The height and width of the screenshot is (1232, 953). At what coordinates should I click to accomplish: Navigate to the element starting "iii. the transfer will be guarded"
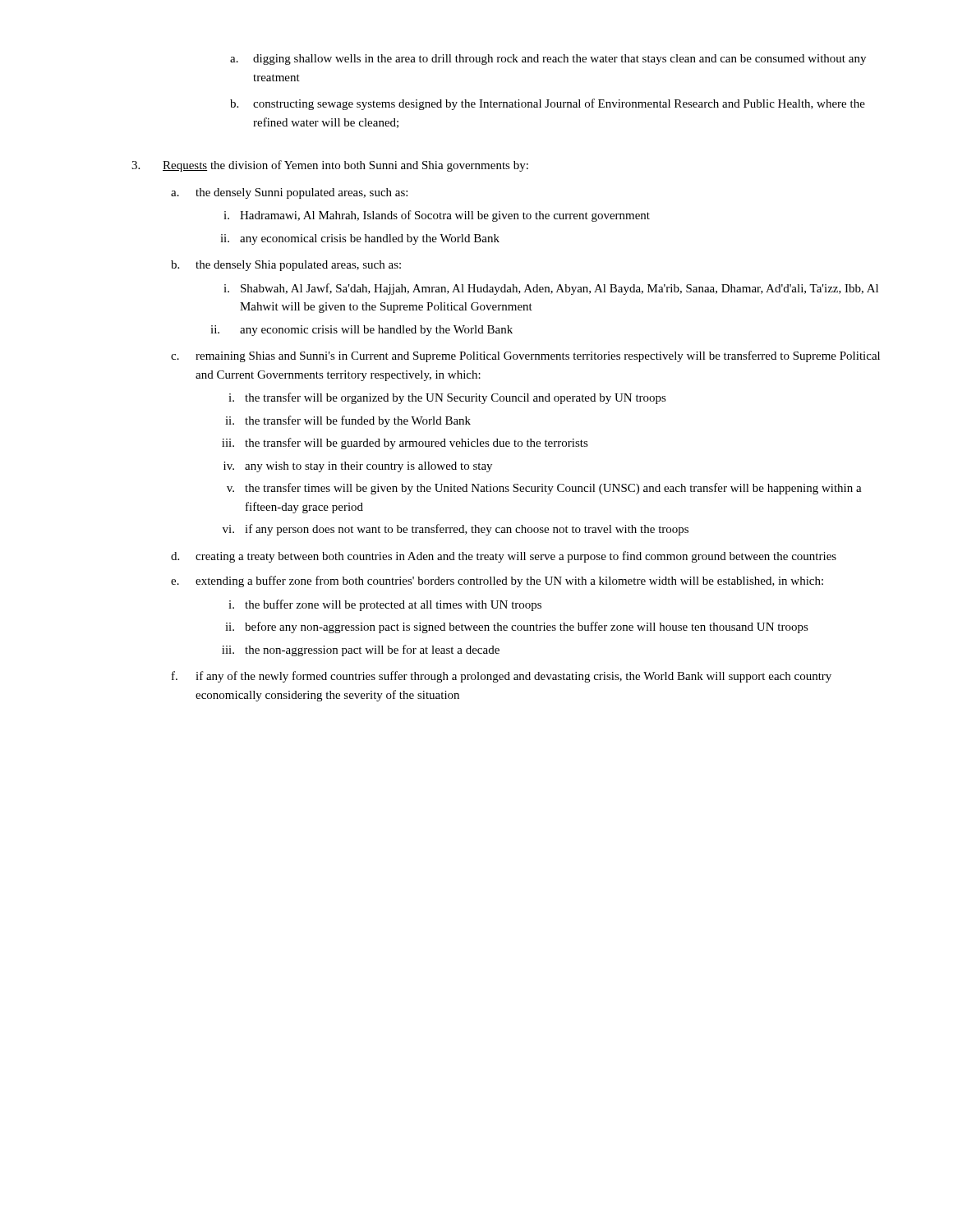399,443
